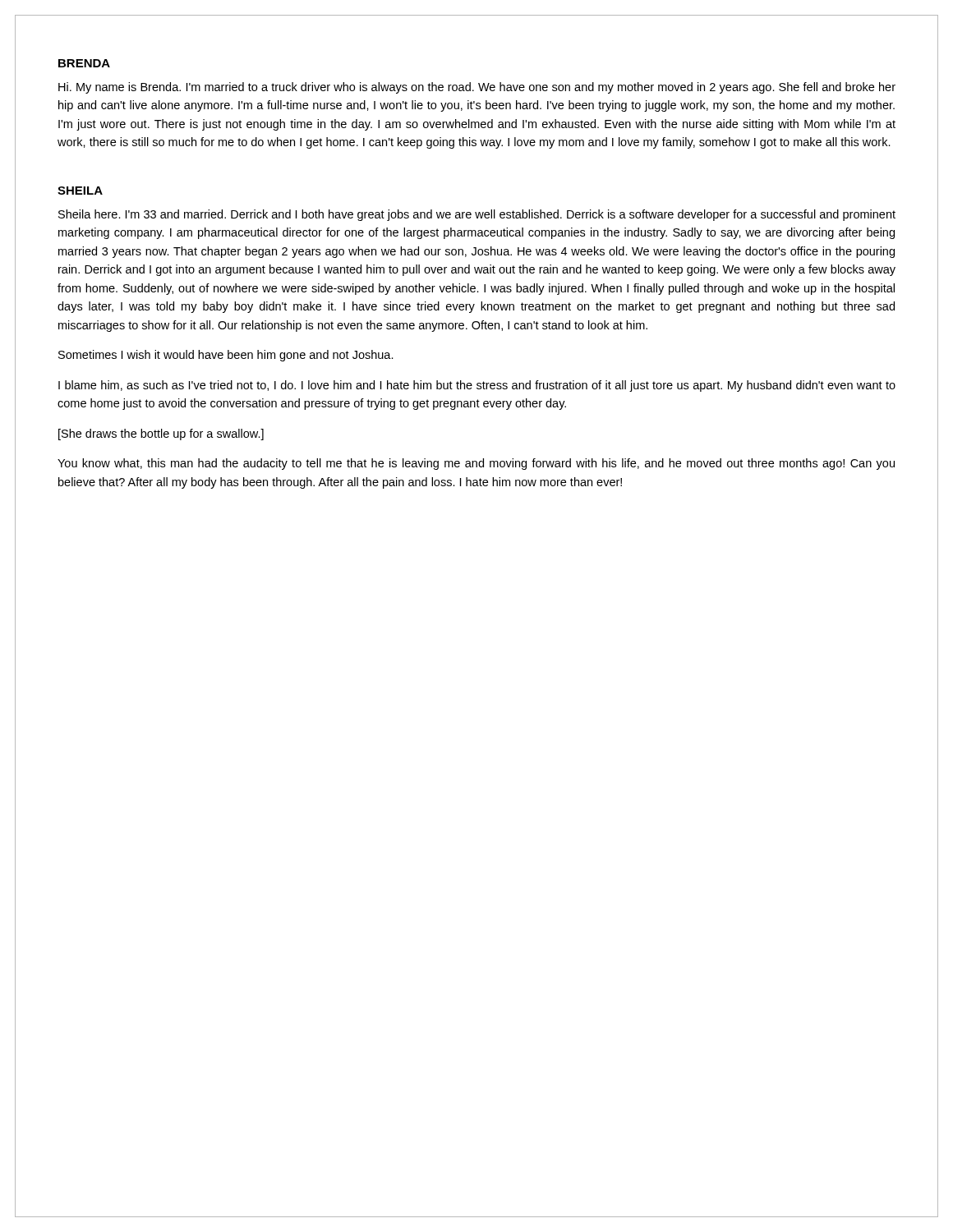Find the block on this page that starts "Sometimes I wish it"
Image resolution: width=953 pixels, height=1232 pixels.
pos(226,355)
